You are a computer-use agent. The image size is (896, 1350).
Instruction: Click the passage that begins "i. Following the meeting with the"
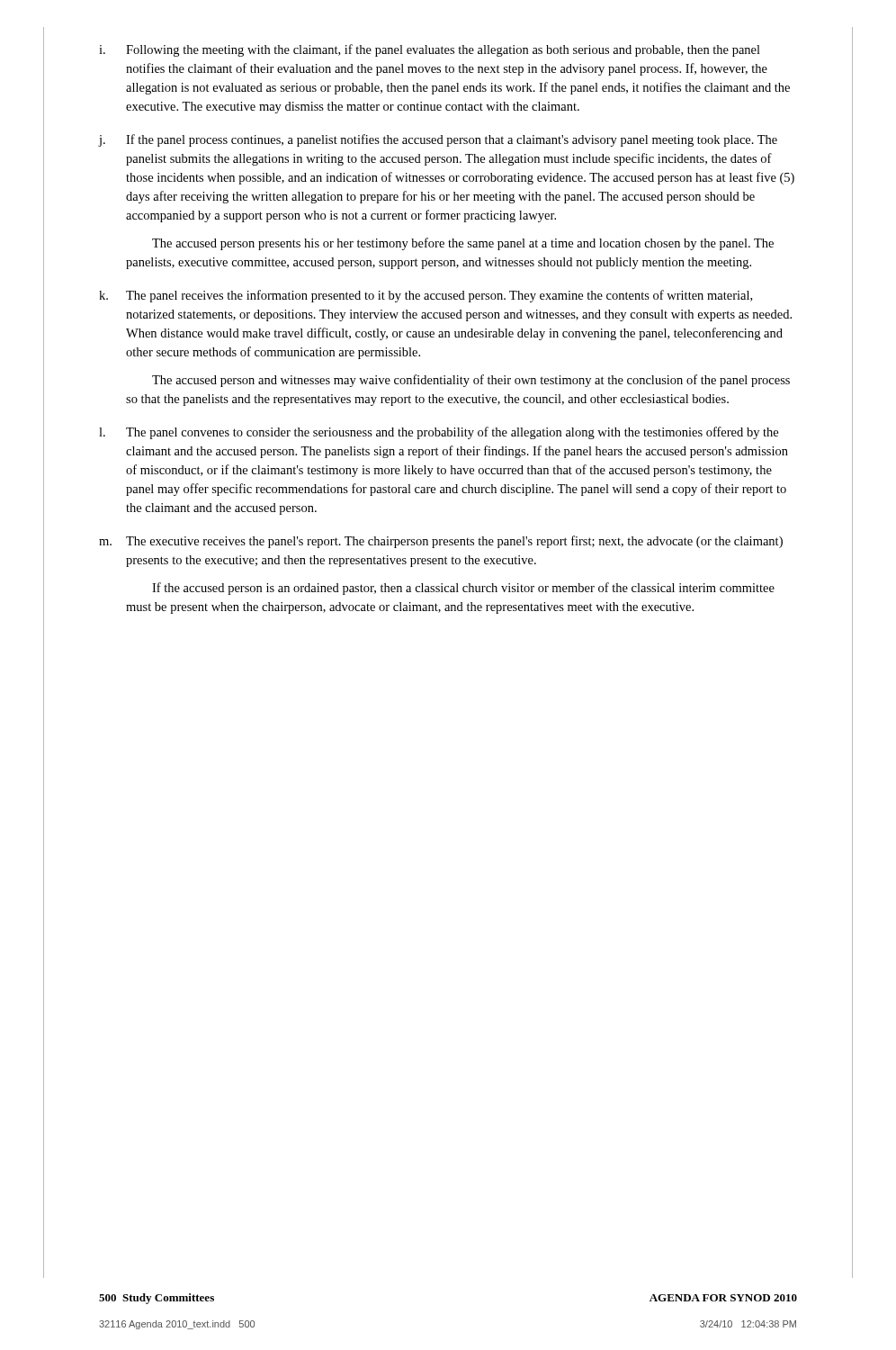pos(448,78)
